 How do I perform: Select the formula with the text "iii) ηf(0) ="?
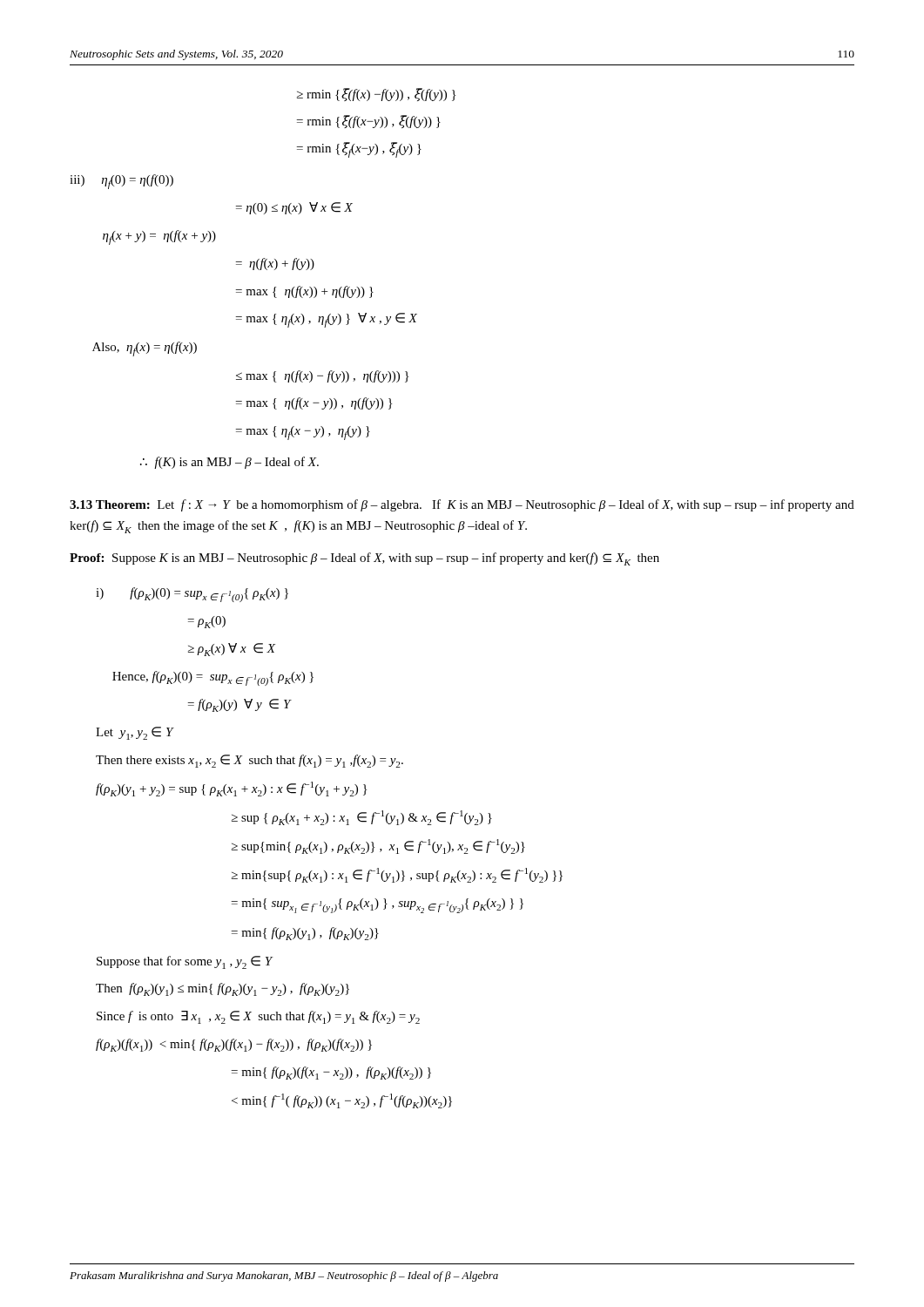(121, 182)
